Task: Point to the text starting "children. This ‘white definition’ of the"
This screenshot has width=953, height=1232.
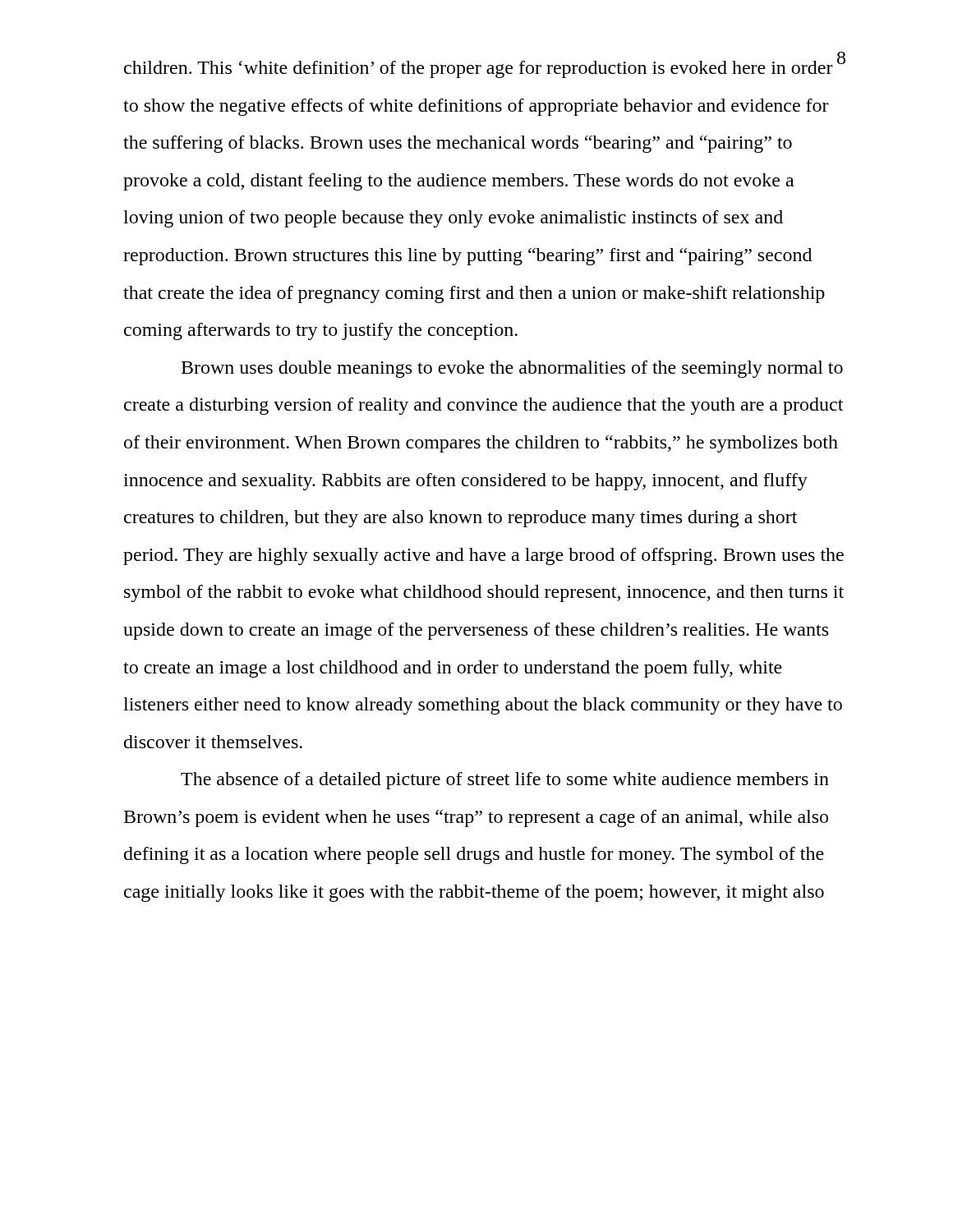Action: (479, 69)
